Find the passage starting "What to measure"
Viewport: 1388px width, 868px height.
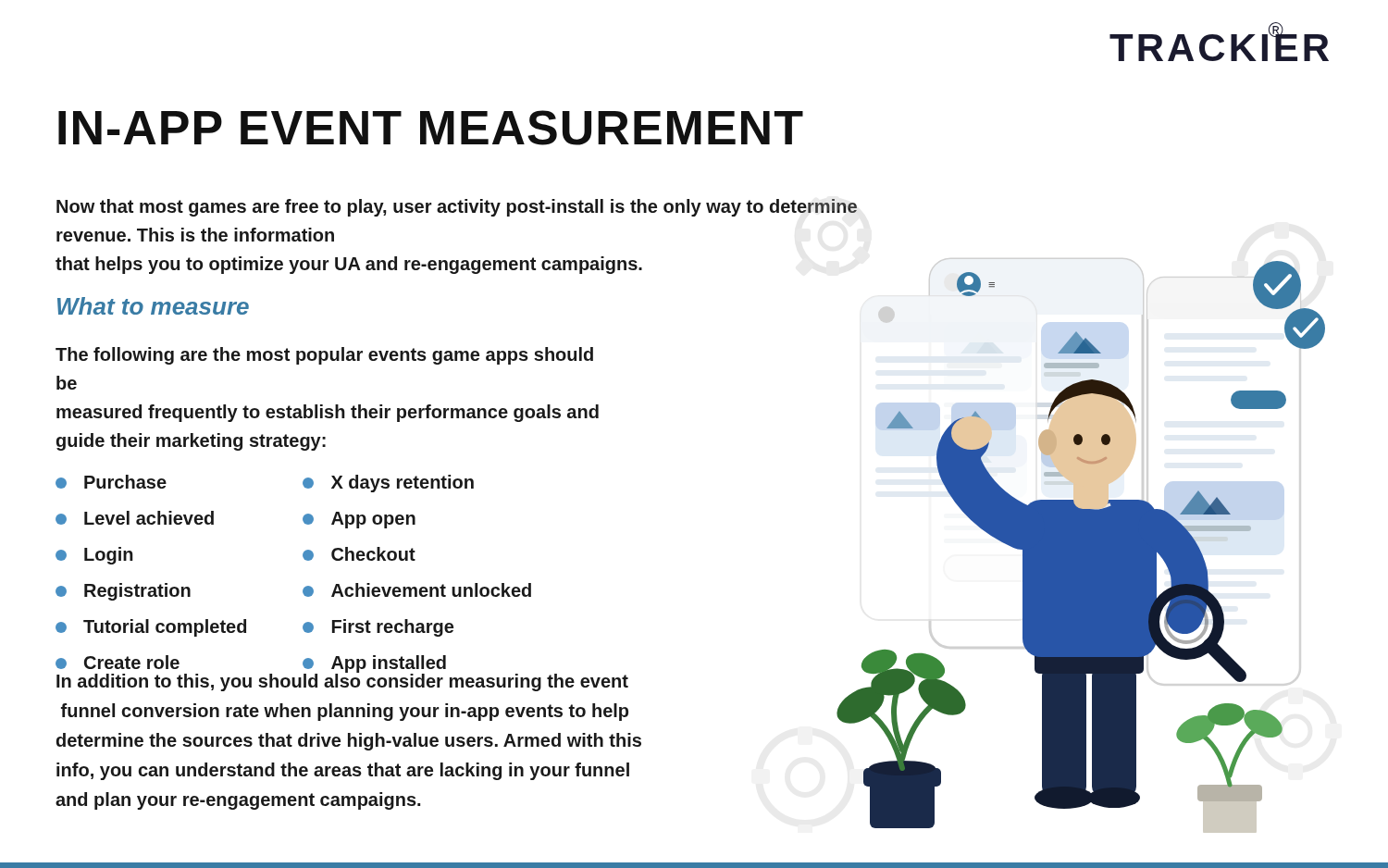[x=152, y=306]
